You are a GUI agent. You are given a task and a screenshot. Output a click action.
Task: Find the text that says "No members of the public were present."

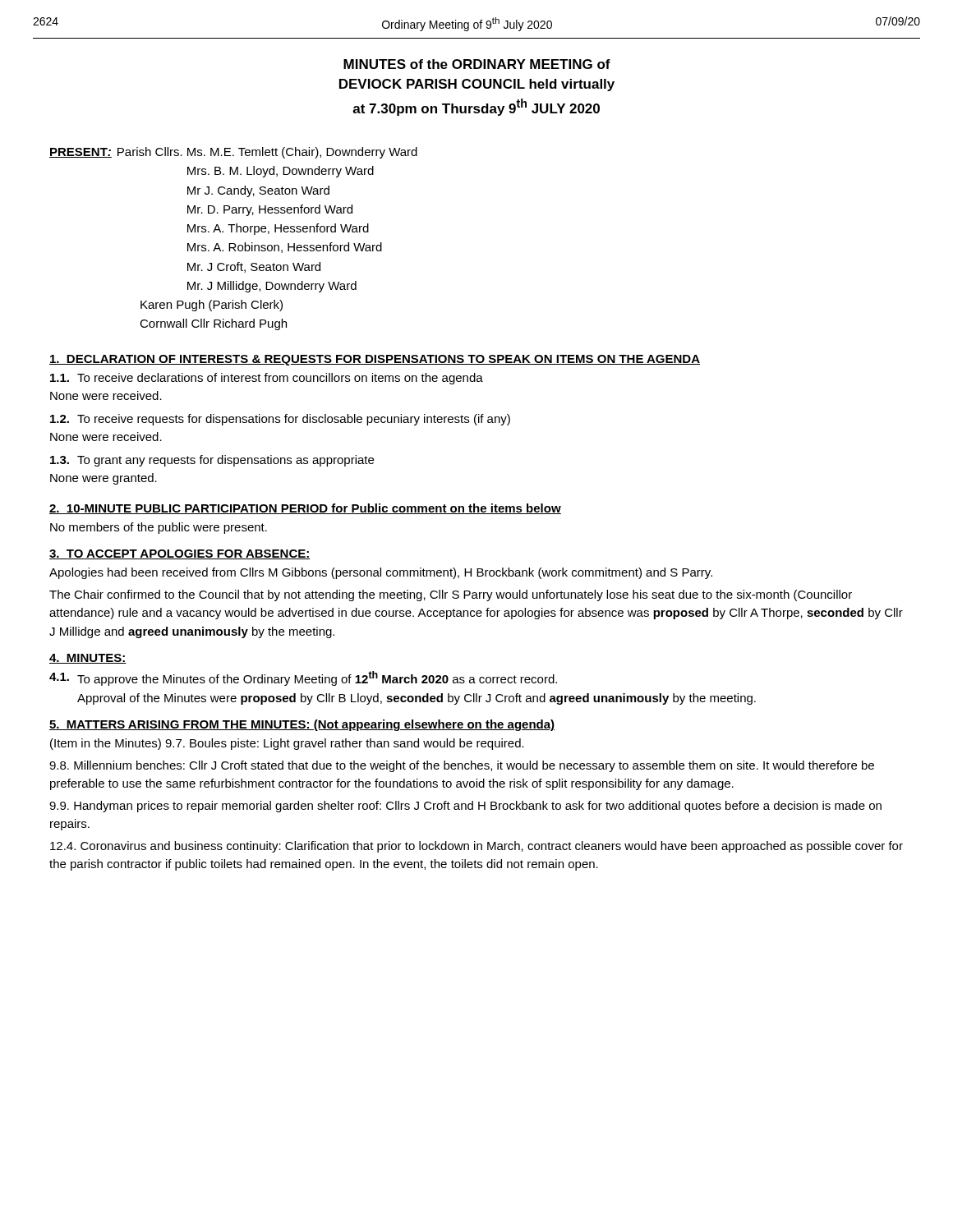(159, 527)
